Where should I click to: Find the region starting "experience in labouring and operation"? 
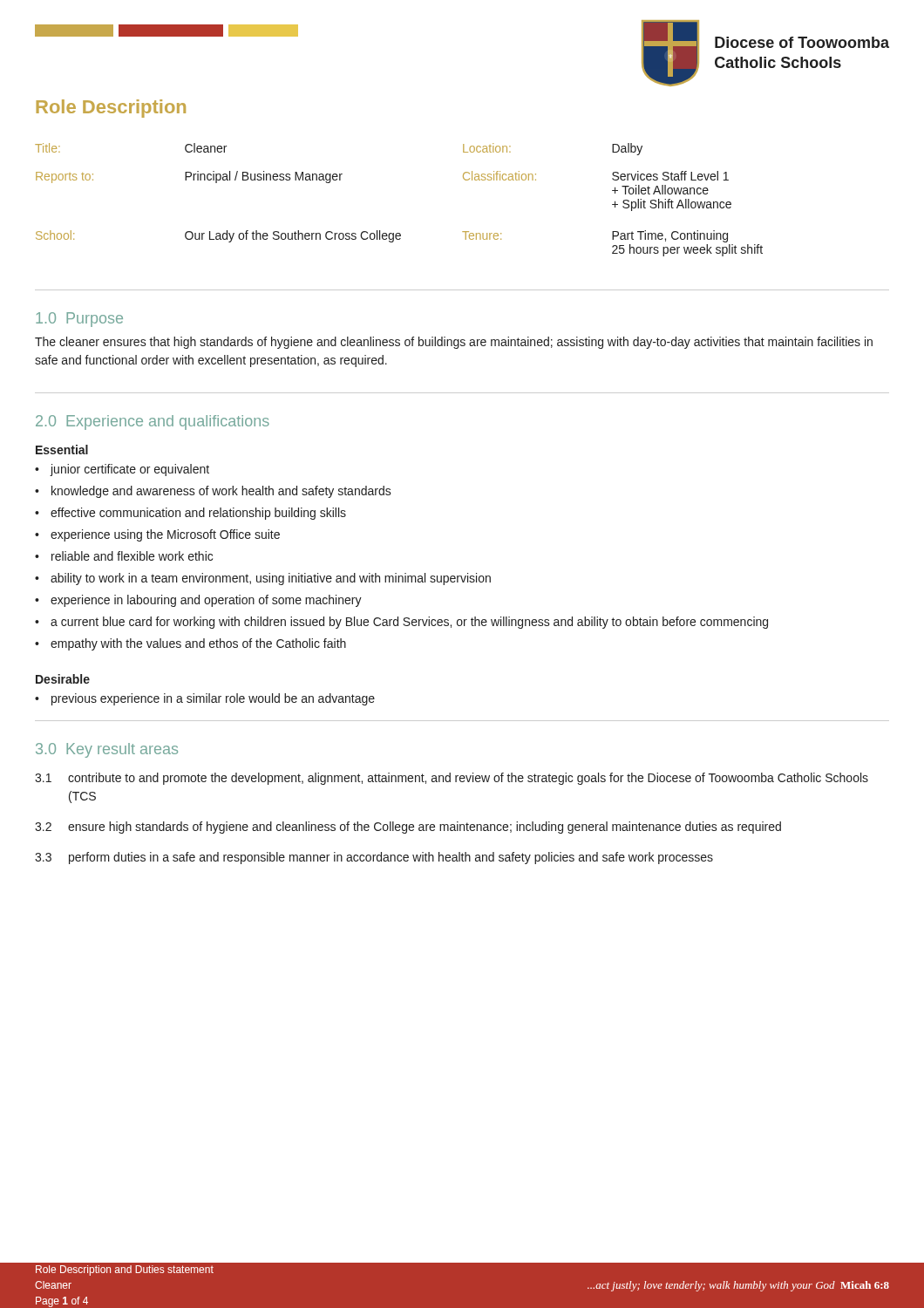pos(206,600)
